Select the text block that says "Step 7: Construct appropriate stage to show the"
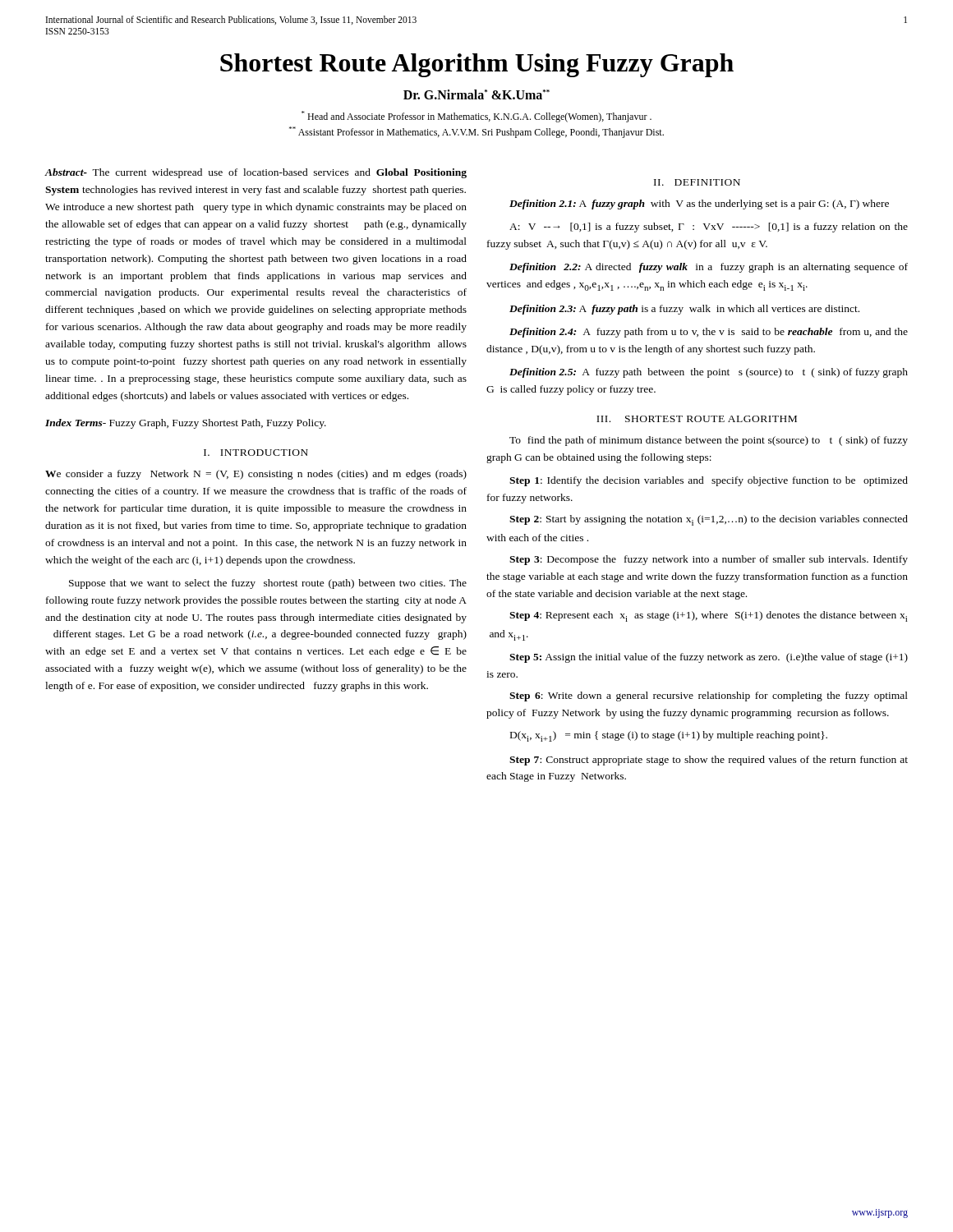This screenshot has height=1232, width=953. click(697, 768)
